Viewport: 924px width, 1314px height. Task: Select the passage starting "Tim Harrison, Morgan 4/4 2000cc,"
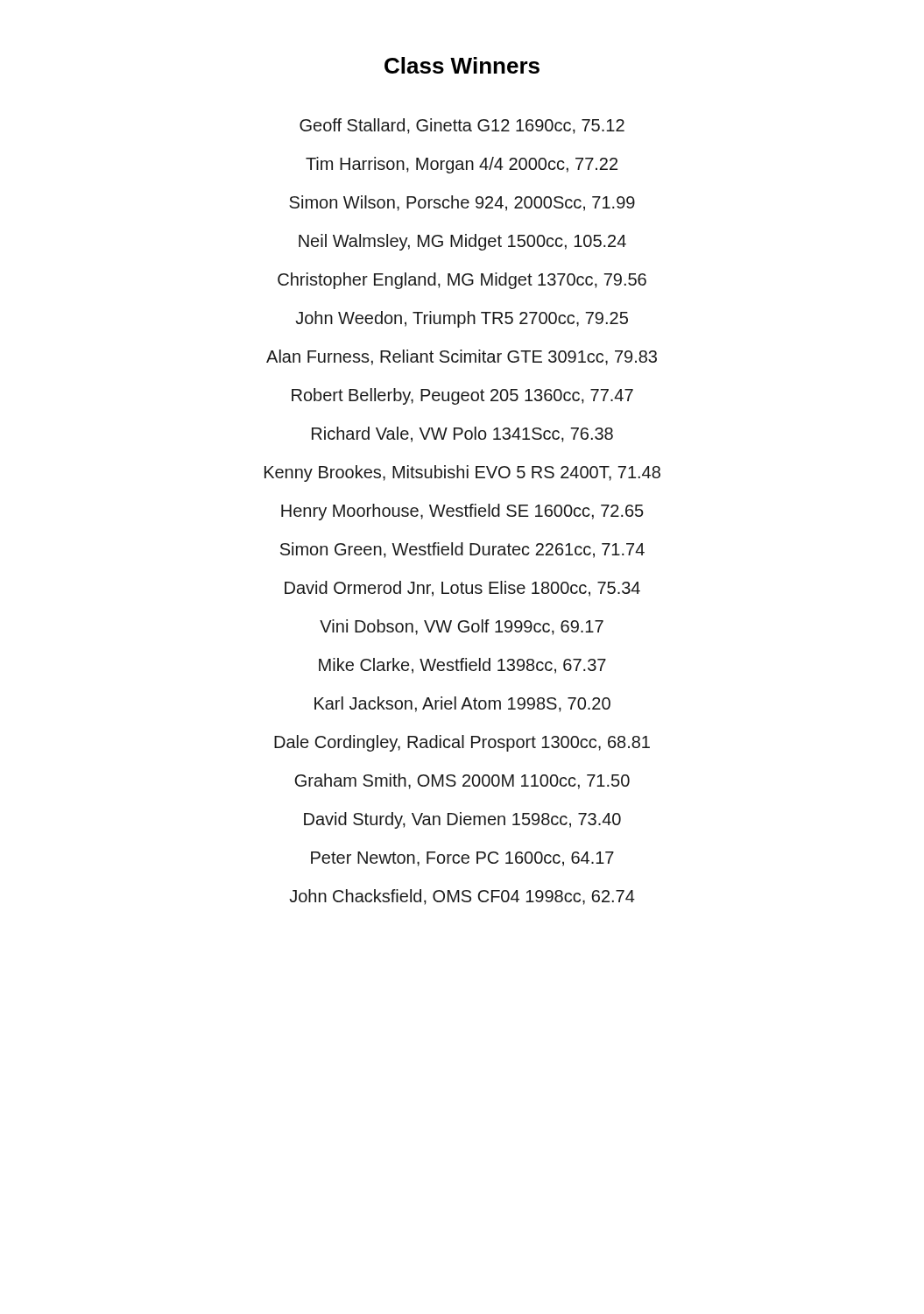[x=462, y=164]
